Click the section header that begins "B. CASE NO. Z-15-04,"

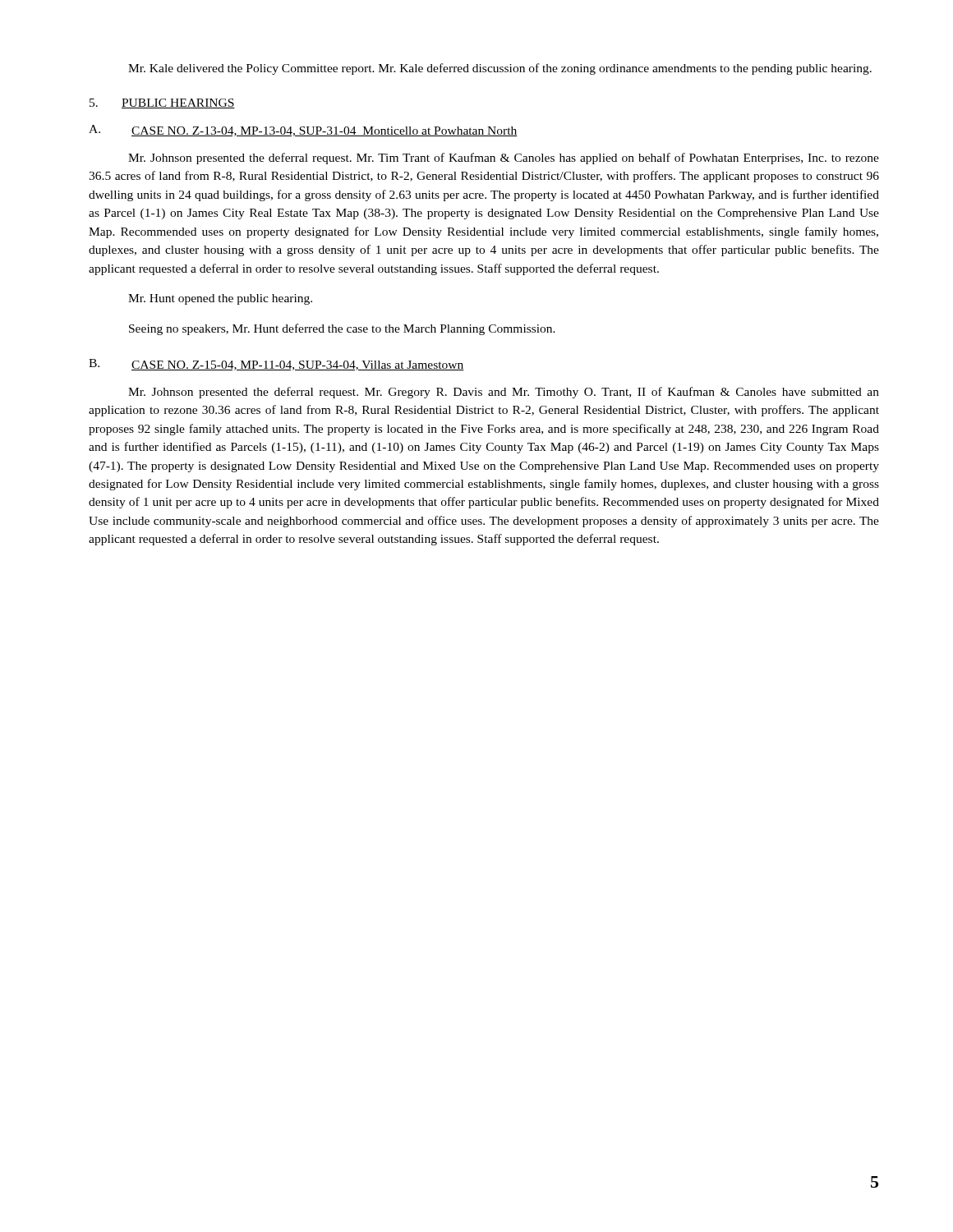pos(276,365)
